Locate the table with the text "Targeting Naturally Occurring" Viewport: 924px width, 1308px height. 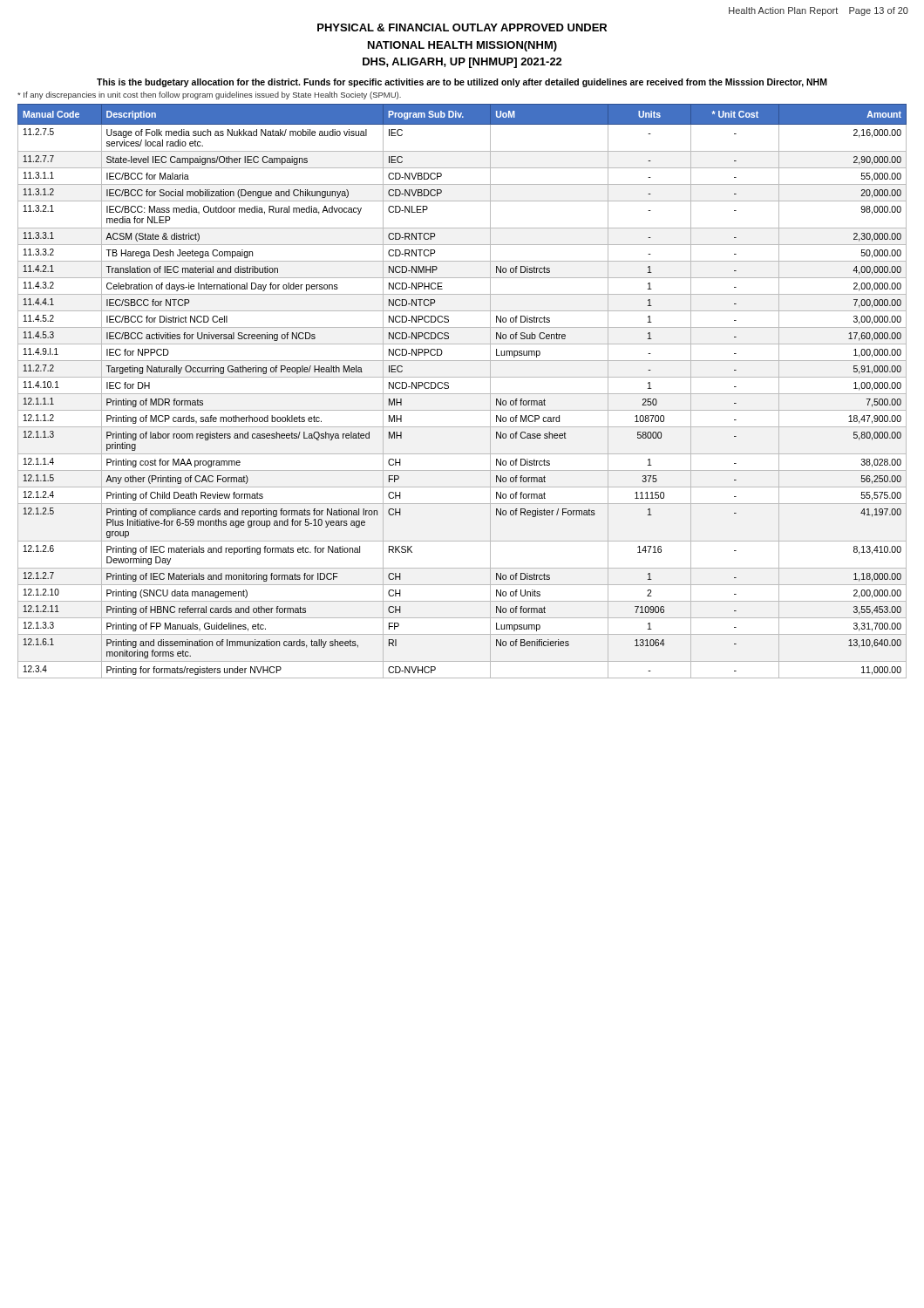[x=462, y=391]
